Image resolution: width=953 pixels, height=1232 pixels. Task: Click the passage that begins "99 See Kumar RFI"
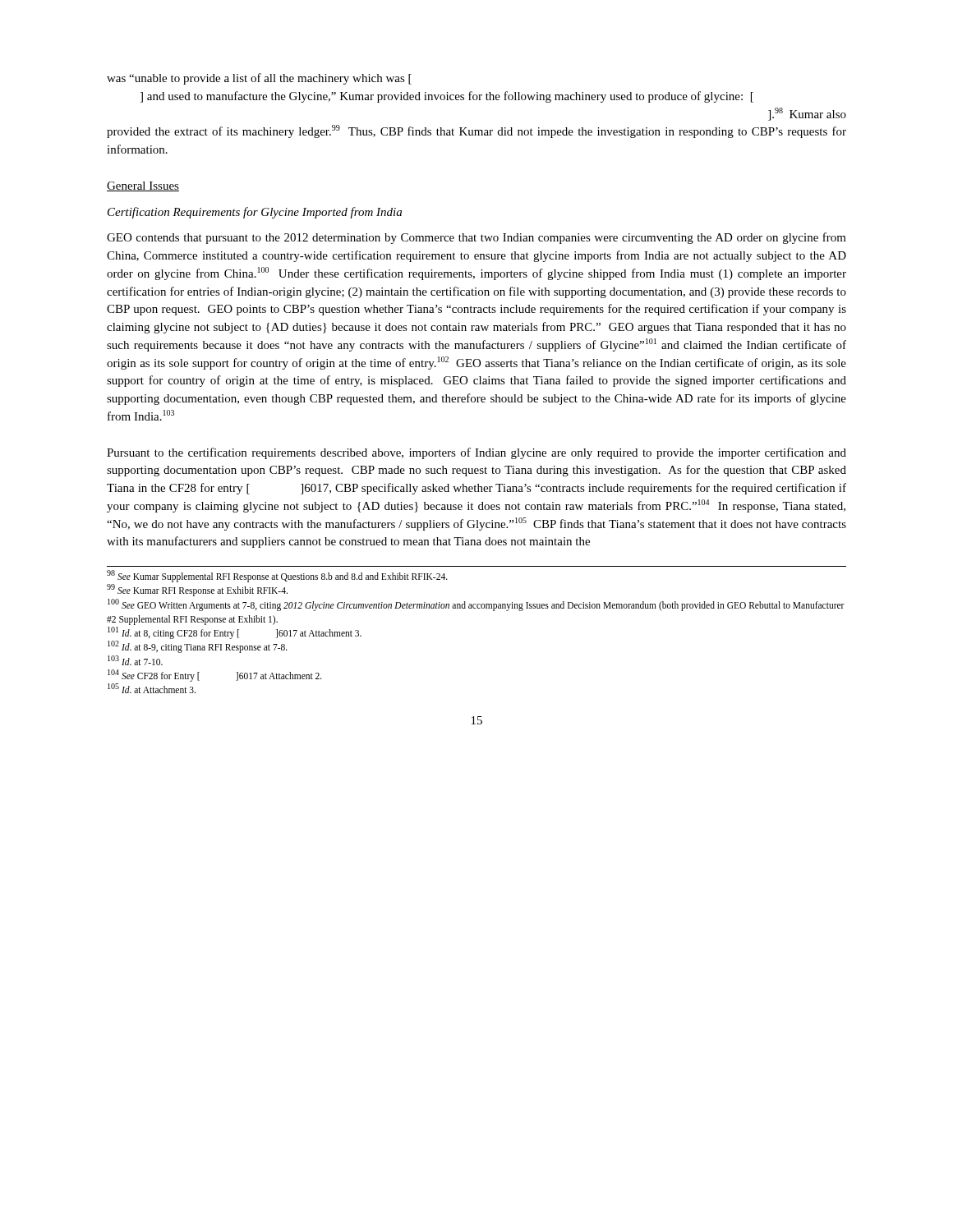(x=197, y=590)
